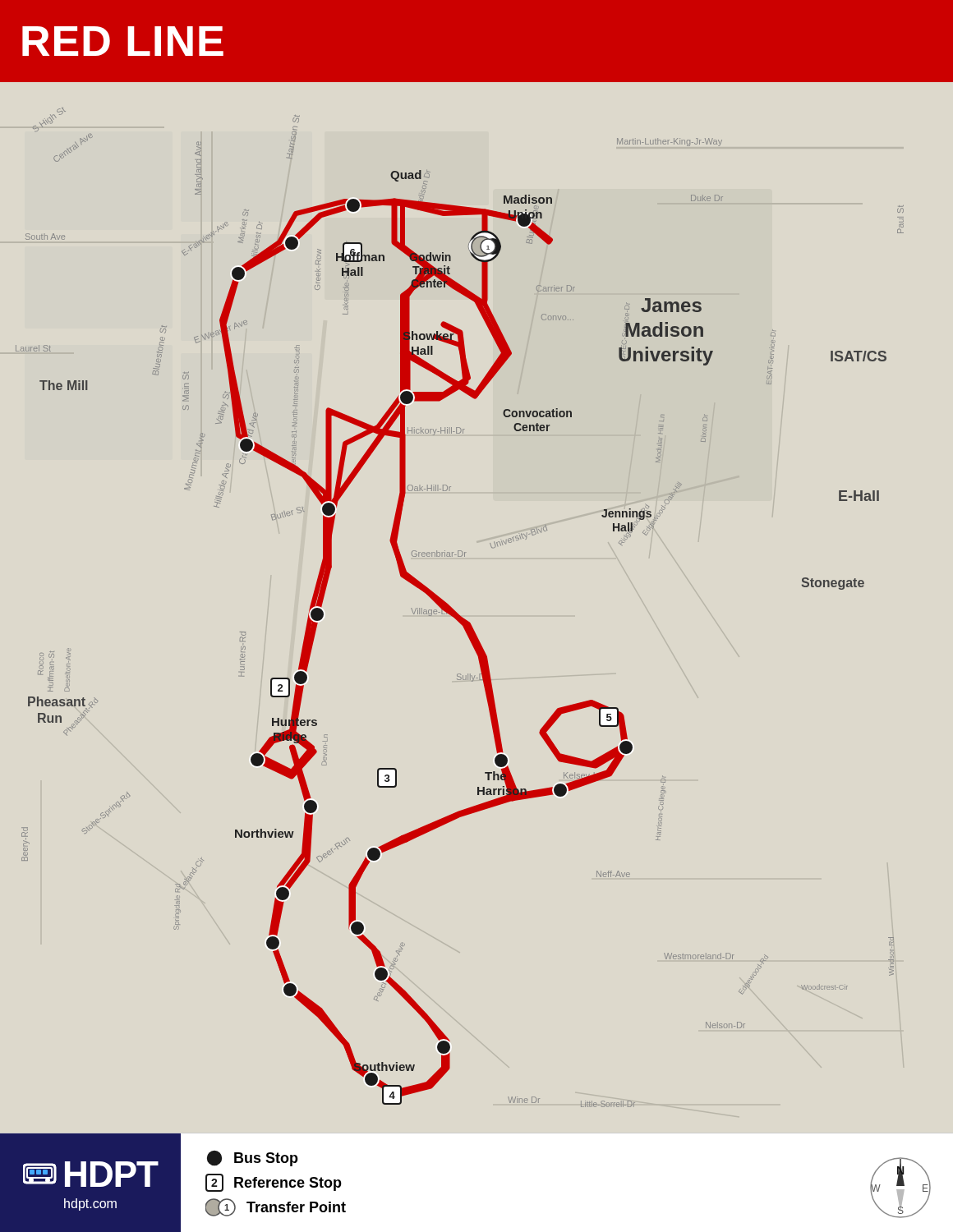This screenshot has width=953, height=1232.
Task: Locate the map
Action: coord(476,608)
